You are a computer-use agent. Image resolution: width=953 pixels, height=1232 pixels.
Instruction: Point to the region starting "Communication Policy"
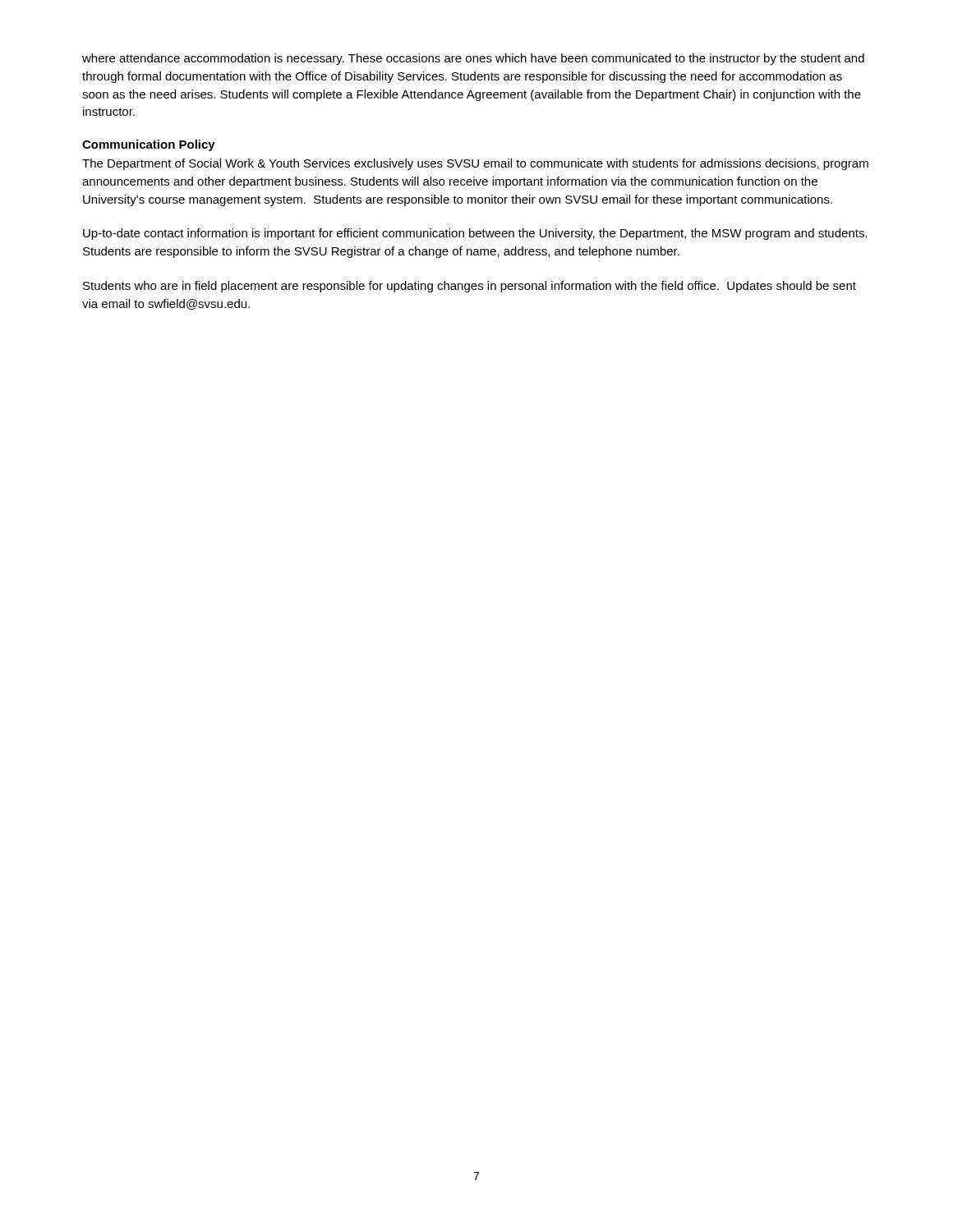click(149, 144)
